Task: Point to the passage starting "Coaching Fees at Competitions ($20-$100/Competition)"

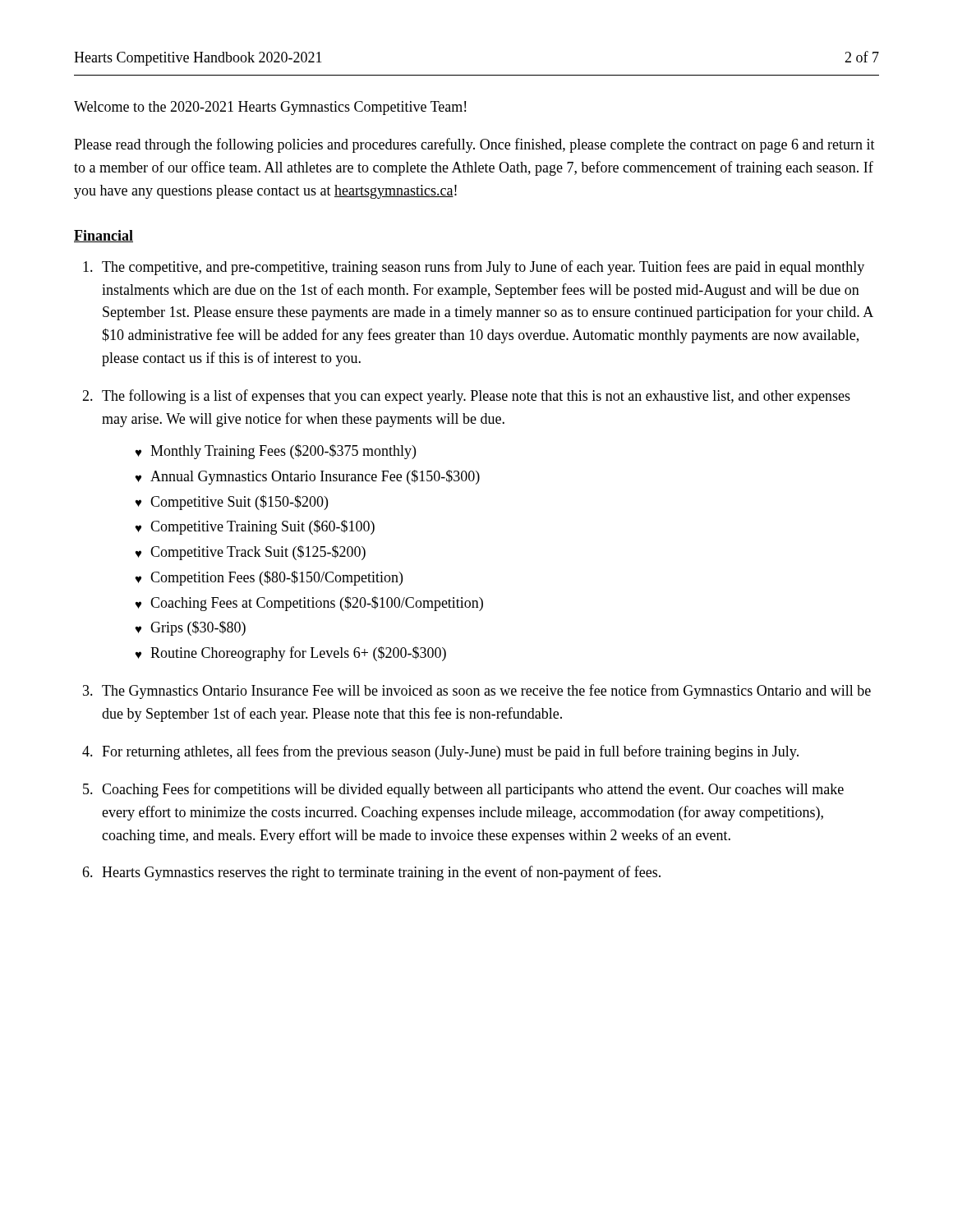Action: (317, 603)
